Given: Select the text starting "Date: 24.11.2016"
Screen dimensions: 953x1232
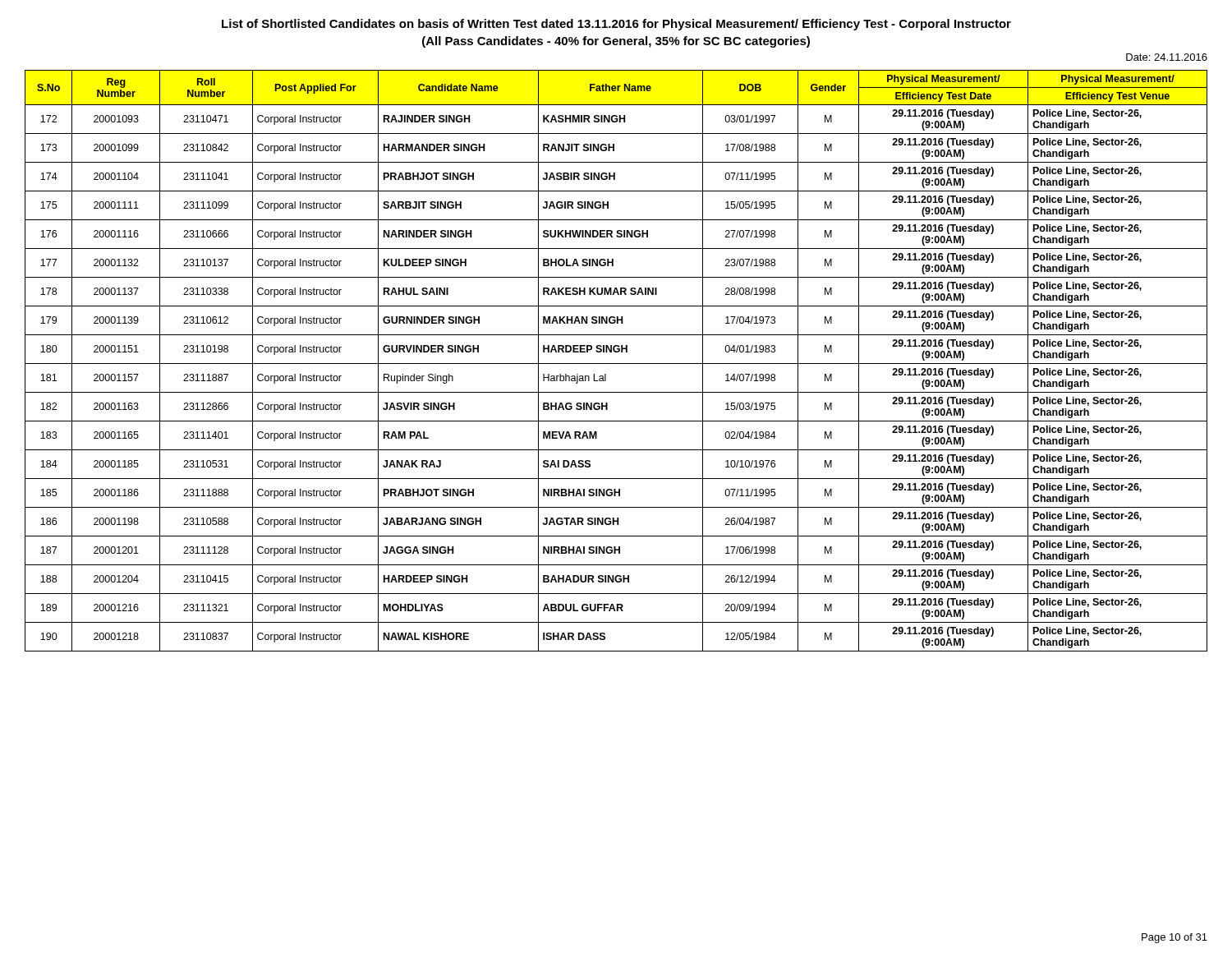Looking at the screenshot, I should pyautogui.click(x=1166, y=57).
